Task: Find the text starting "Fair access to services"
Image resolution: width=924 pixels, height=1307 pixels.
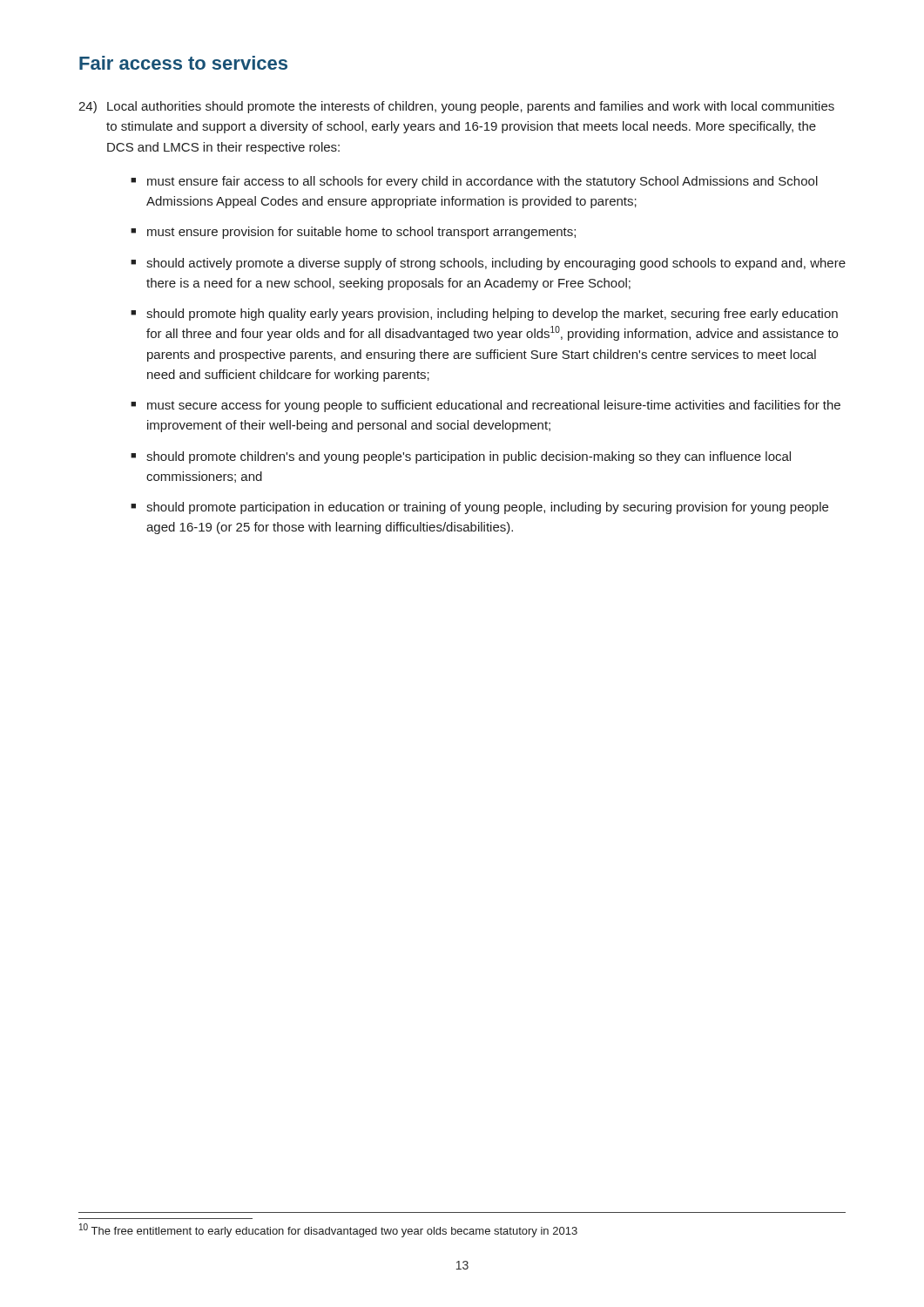Action: coord(183,63)
